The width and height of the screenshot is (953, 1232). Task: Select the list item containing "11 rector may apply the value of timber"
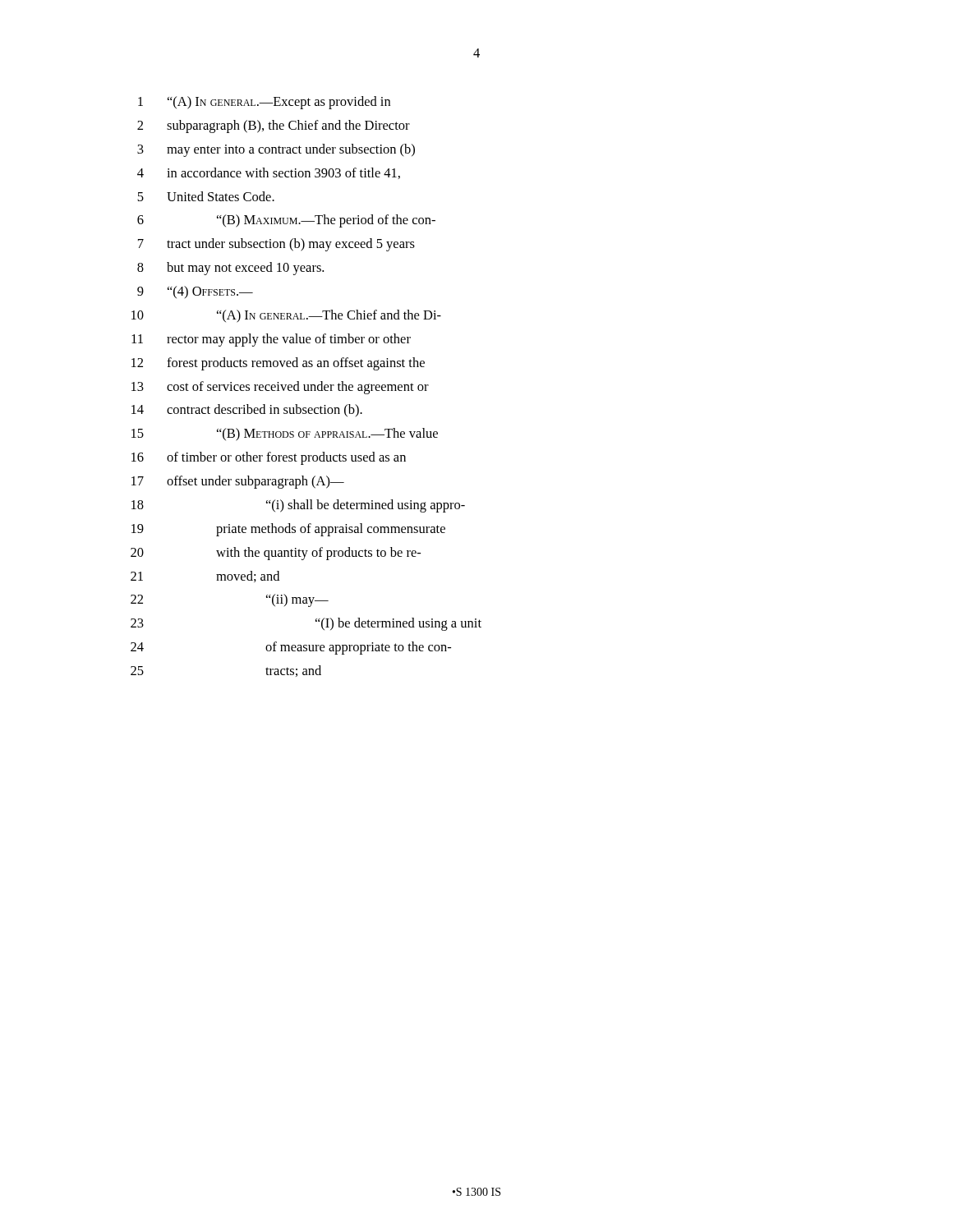pyautogui.click(x=271, y=340)
